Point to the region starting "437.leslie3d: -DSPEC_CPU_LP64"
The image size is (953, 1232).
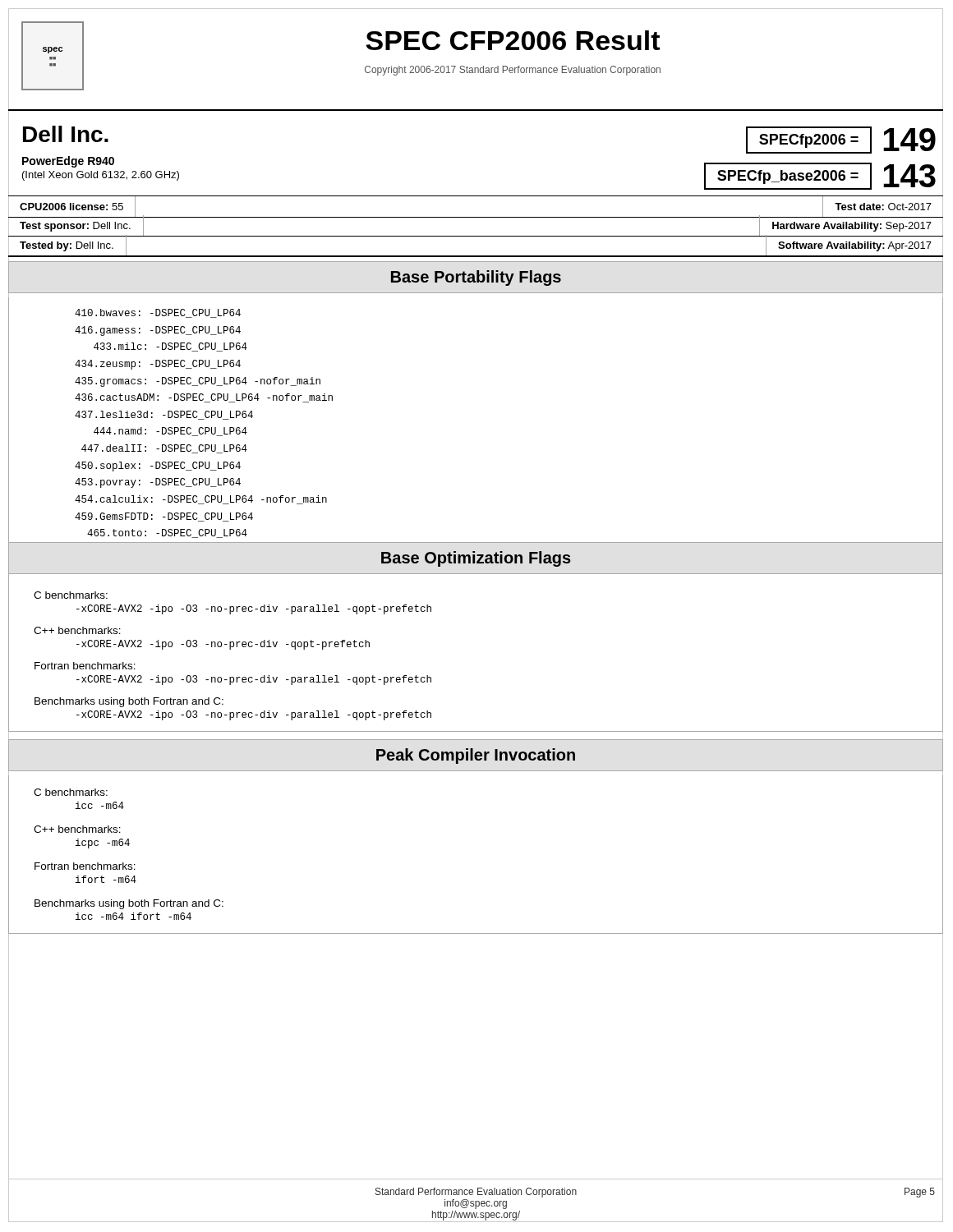(164, 415)
